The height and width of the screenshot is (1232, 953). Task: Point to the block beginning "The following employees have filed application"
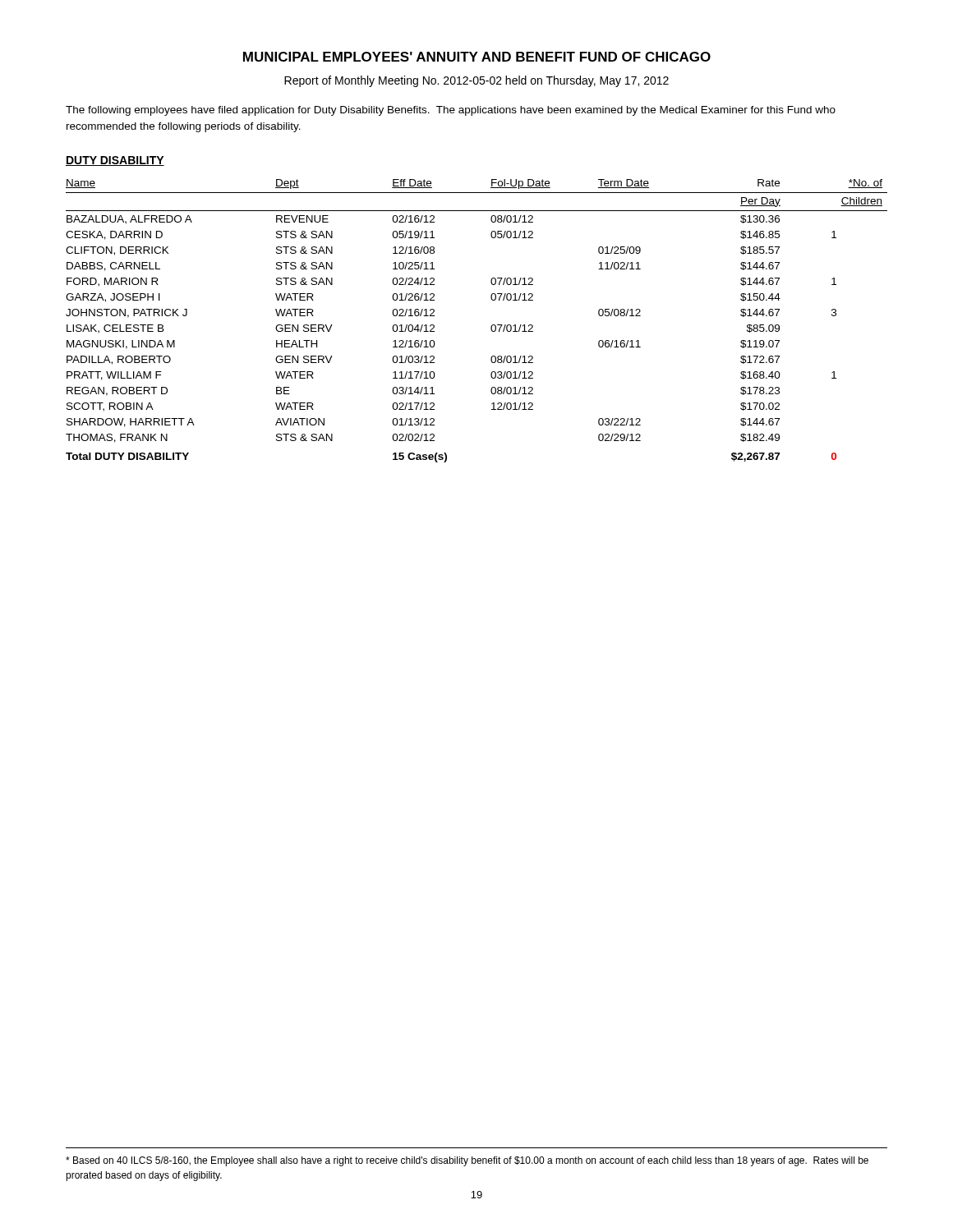(x=451, y=118)
